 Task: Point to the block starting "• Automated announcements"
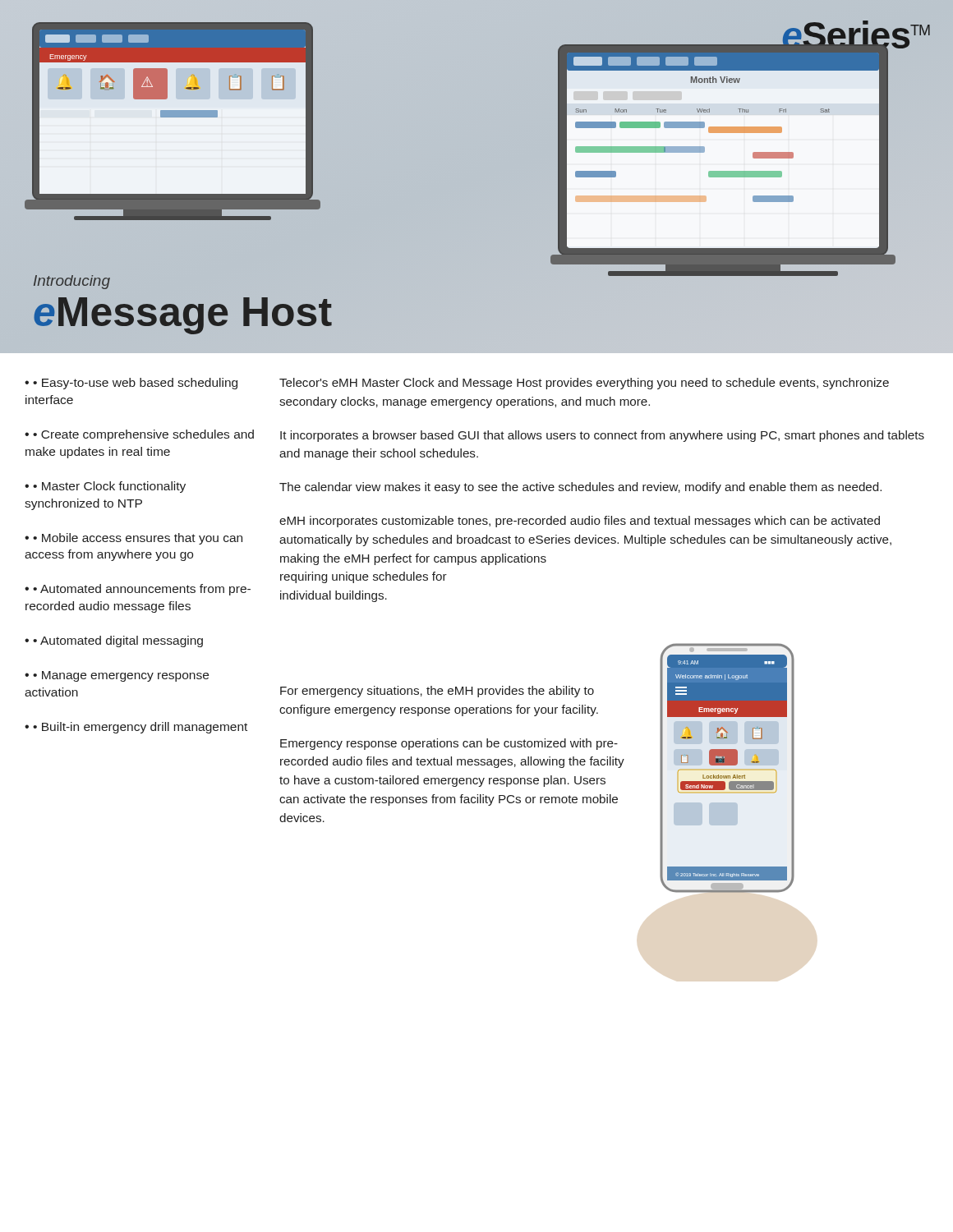138,597
